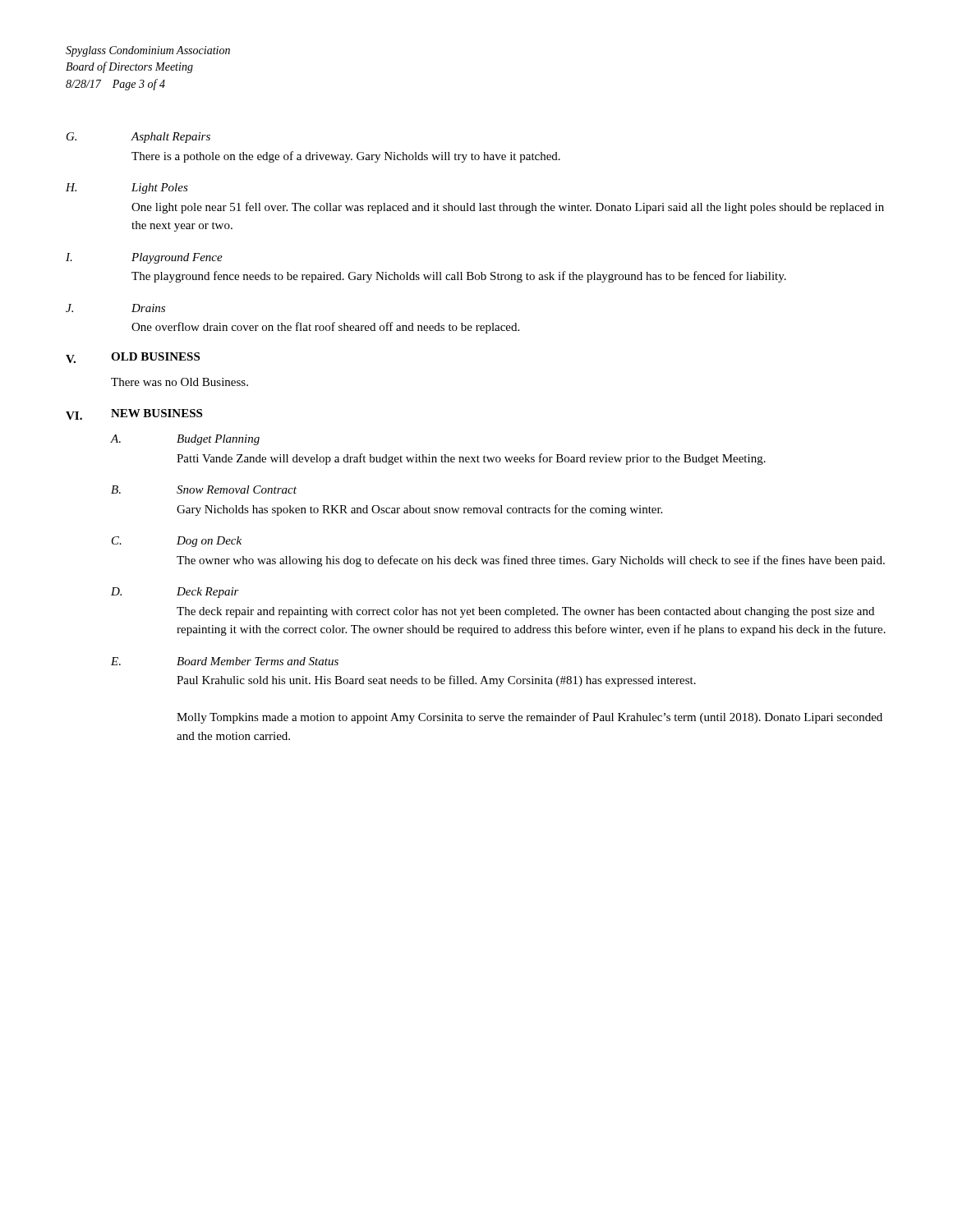The image size is (953, 1232).
Task: Navigate to the text block starting "D. Deck Repair The deck"
Action: click(499, 610)
